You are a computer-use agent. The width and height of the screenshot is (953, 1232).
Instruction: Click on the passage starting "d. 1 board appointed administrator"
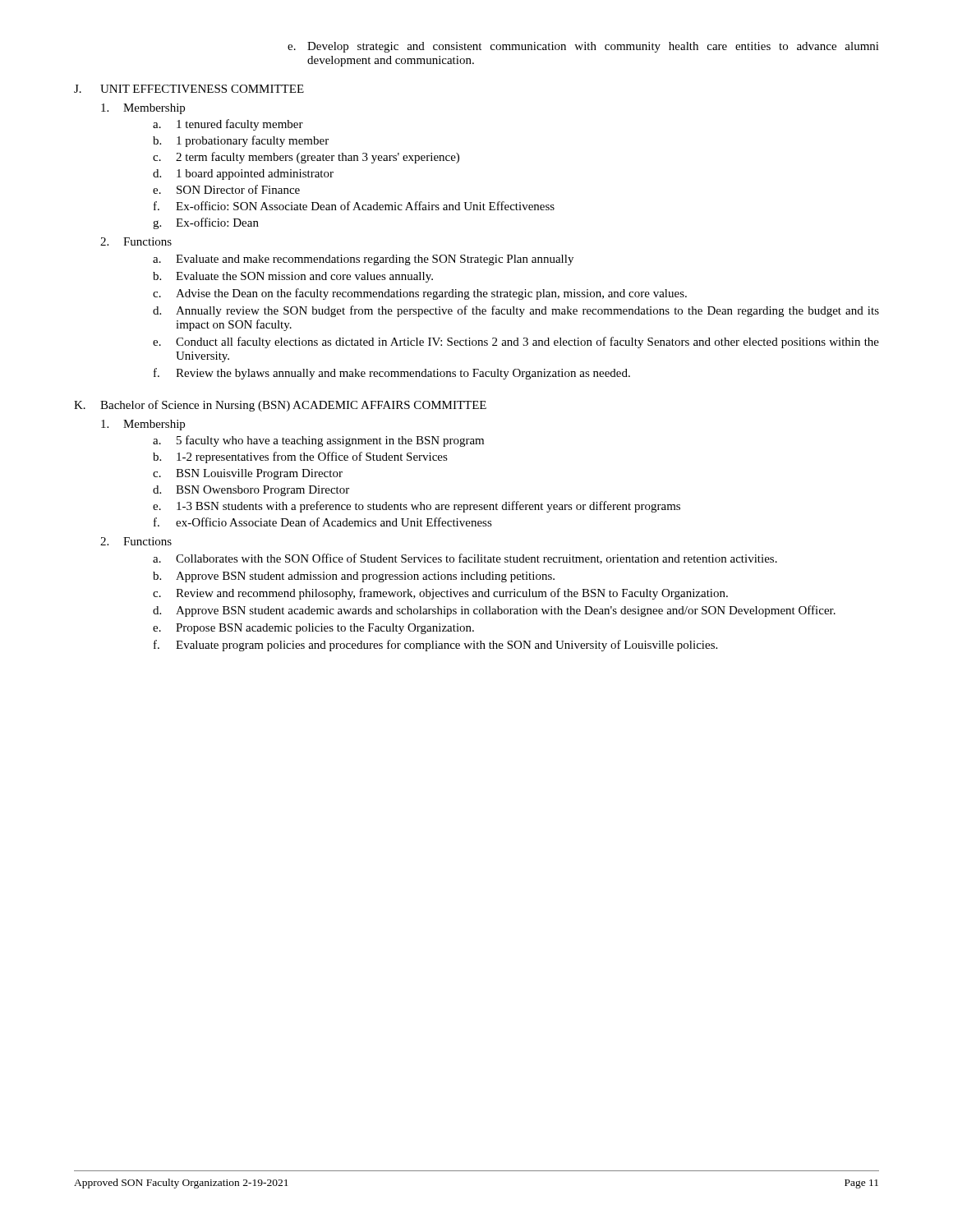[x=243, y=174]
